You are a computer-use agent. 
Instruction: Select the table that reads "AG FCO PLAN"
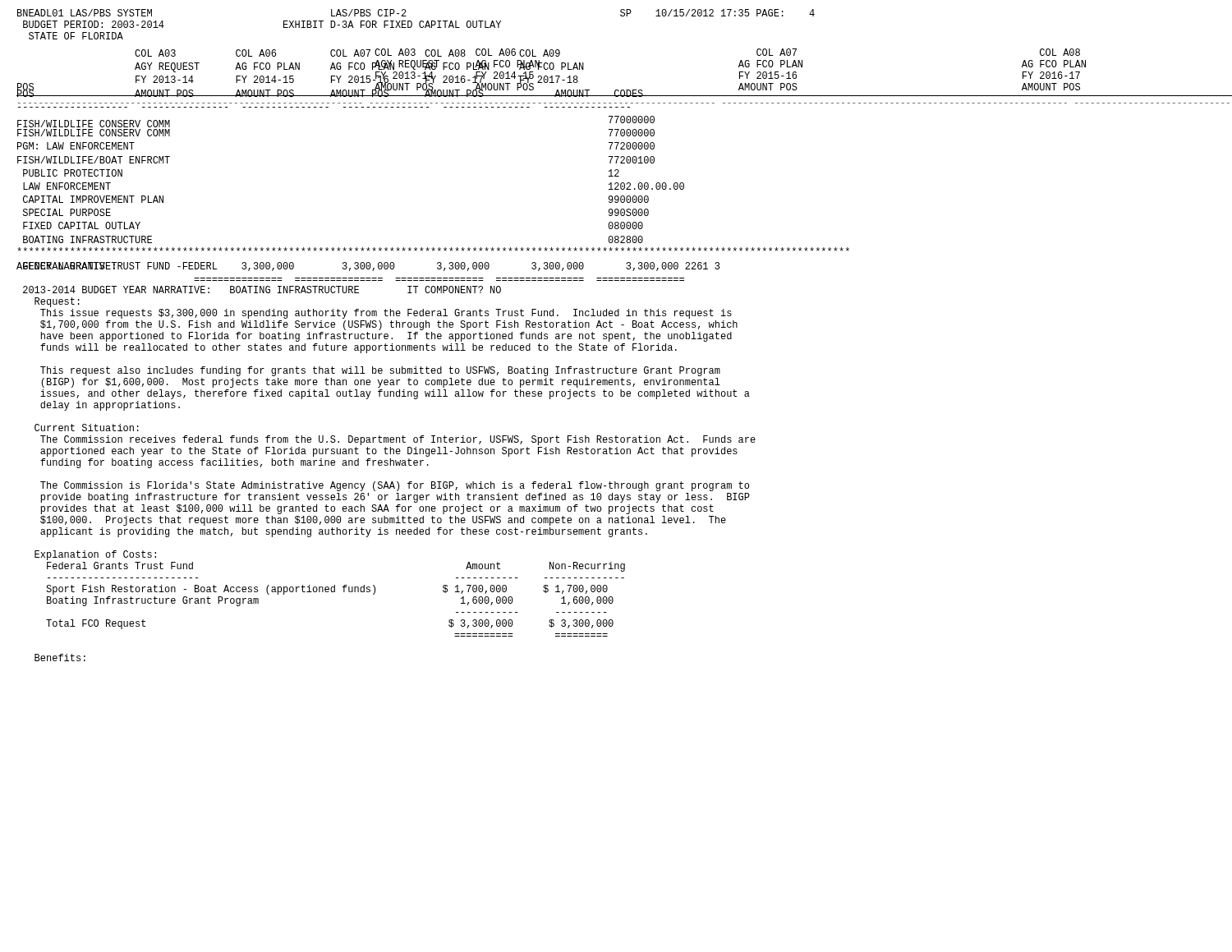616,89
